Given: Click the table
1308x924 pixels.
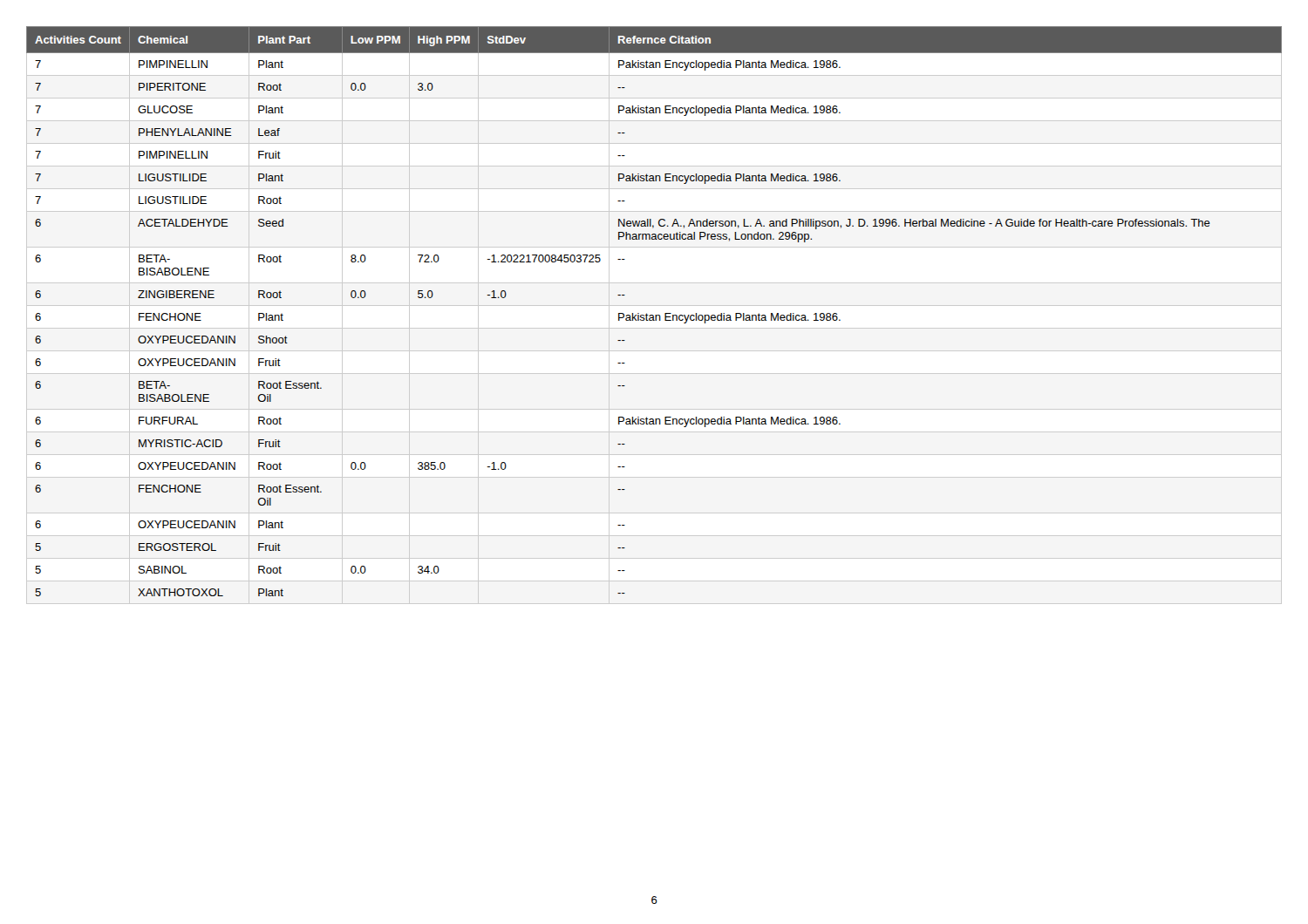Looking at the screenshot, I should (654, 315).
